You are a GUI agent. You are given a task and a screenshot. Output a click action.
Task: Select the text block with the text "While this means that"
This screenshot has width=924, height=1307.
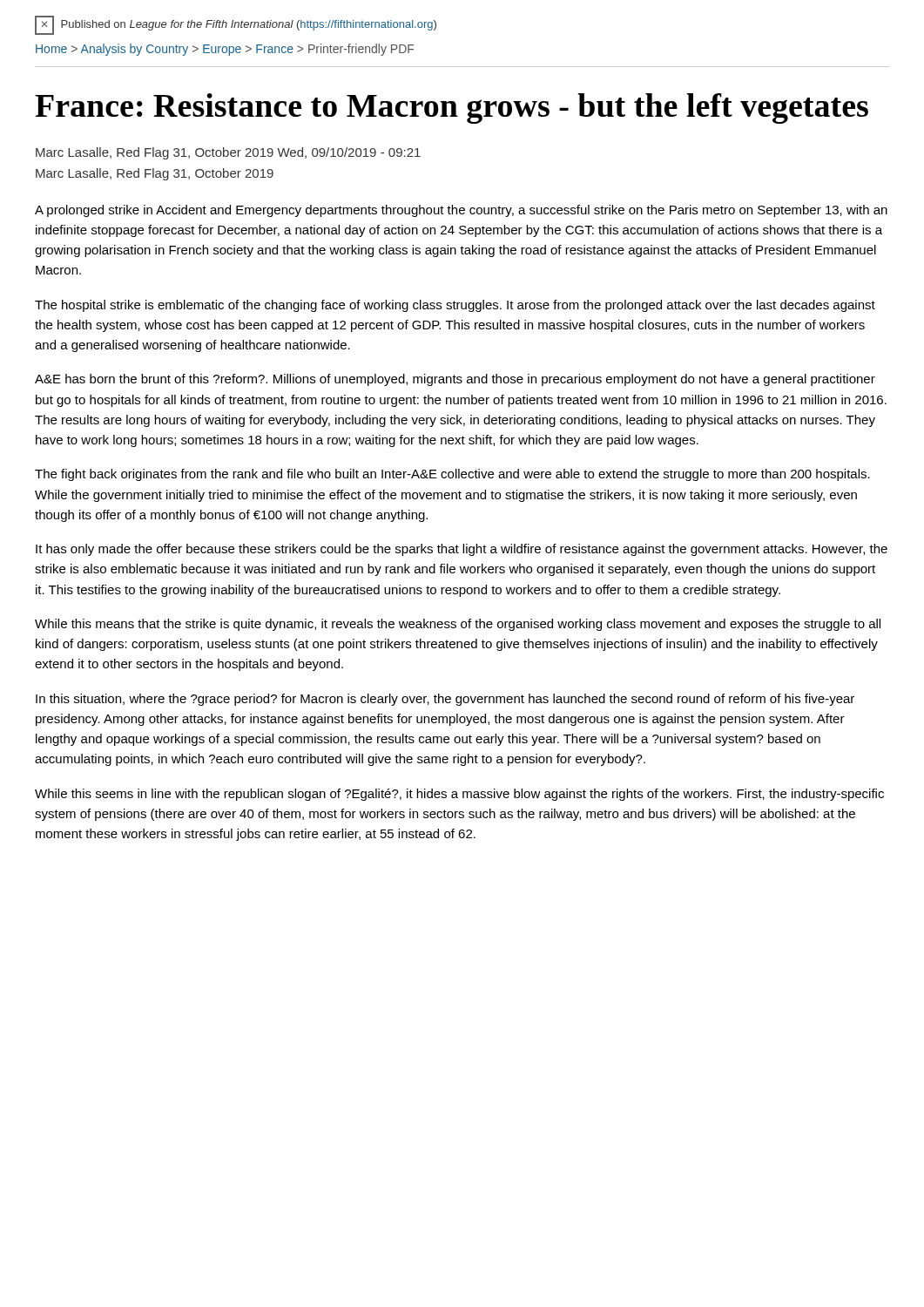(x=458, y=644)
